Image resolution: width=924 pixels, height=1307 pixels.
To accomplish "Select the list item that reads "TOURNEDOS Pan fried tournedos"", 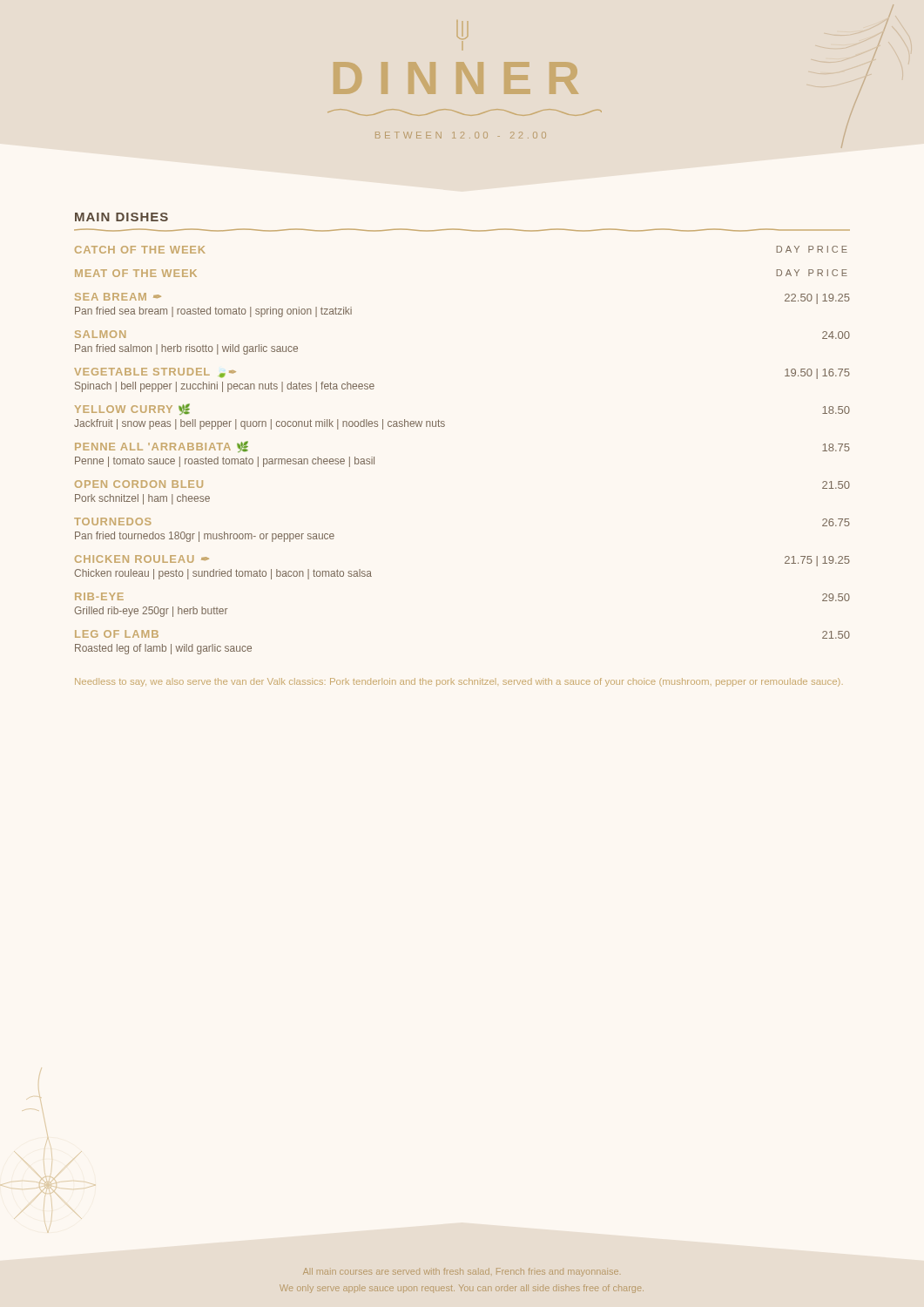I will click(113, 521).
